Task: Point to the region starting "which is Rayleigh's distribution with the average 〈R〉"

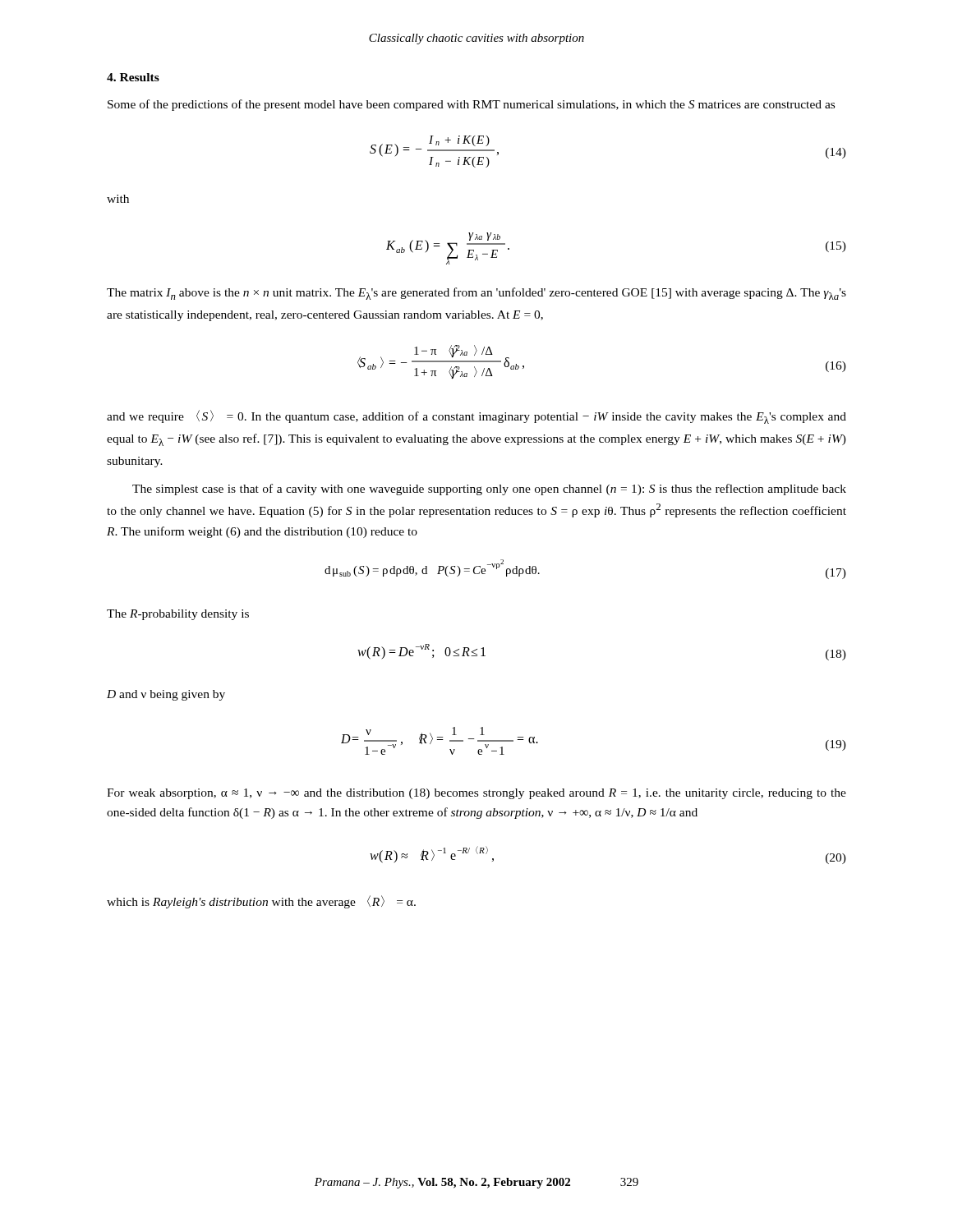Action: [x=262, y=901]
